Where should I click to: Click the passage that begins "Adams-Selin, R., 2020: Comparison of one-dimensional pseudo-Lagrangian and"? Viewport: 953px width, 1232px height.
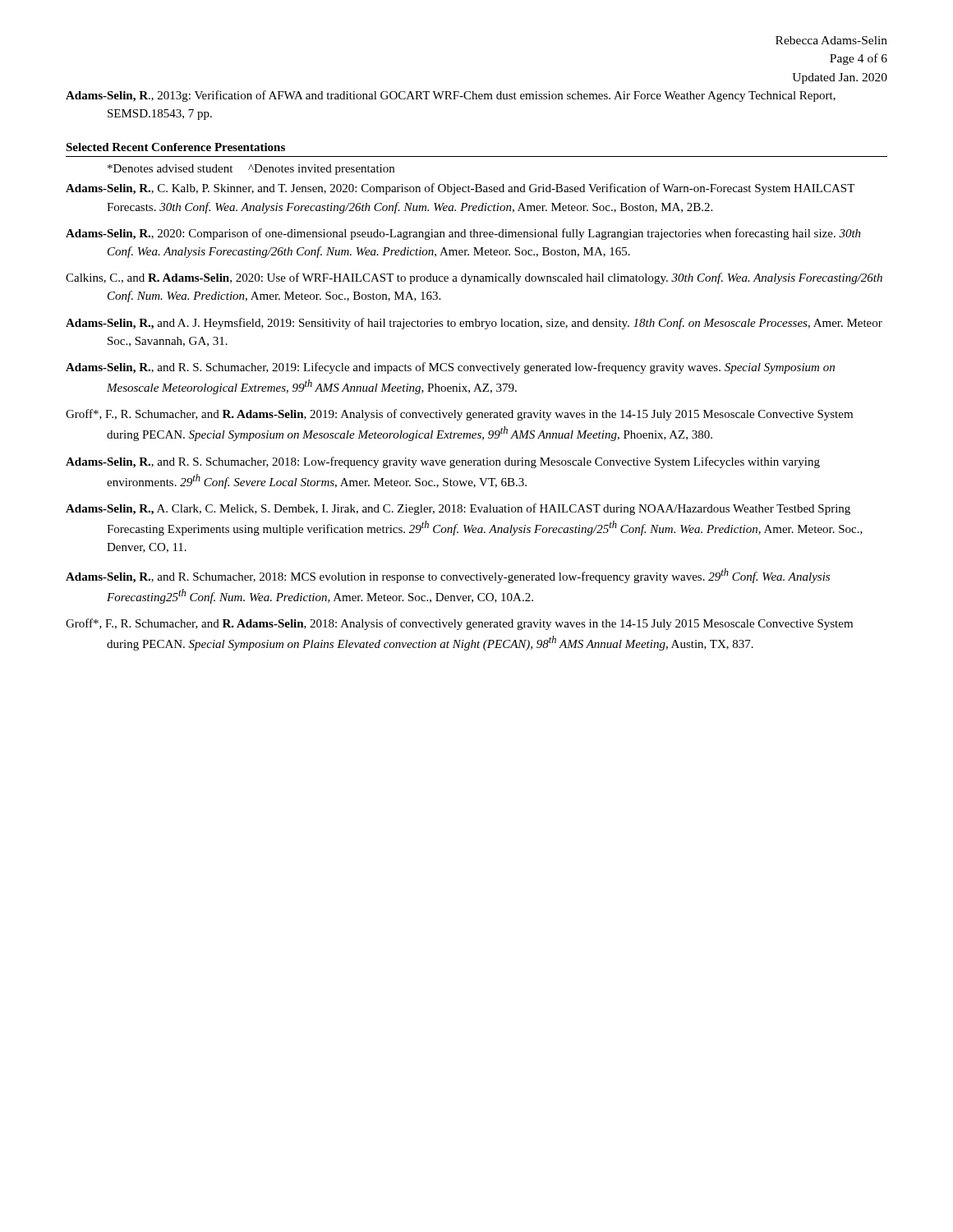tap(476, 242)
